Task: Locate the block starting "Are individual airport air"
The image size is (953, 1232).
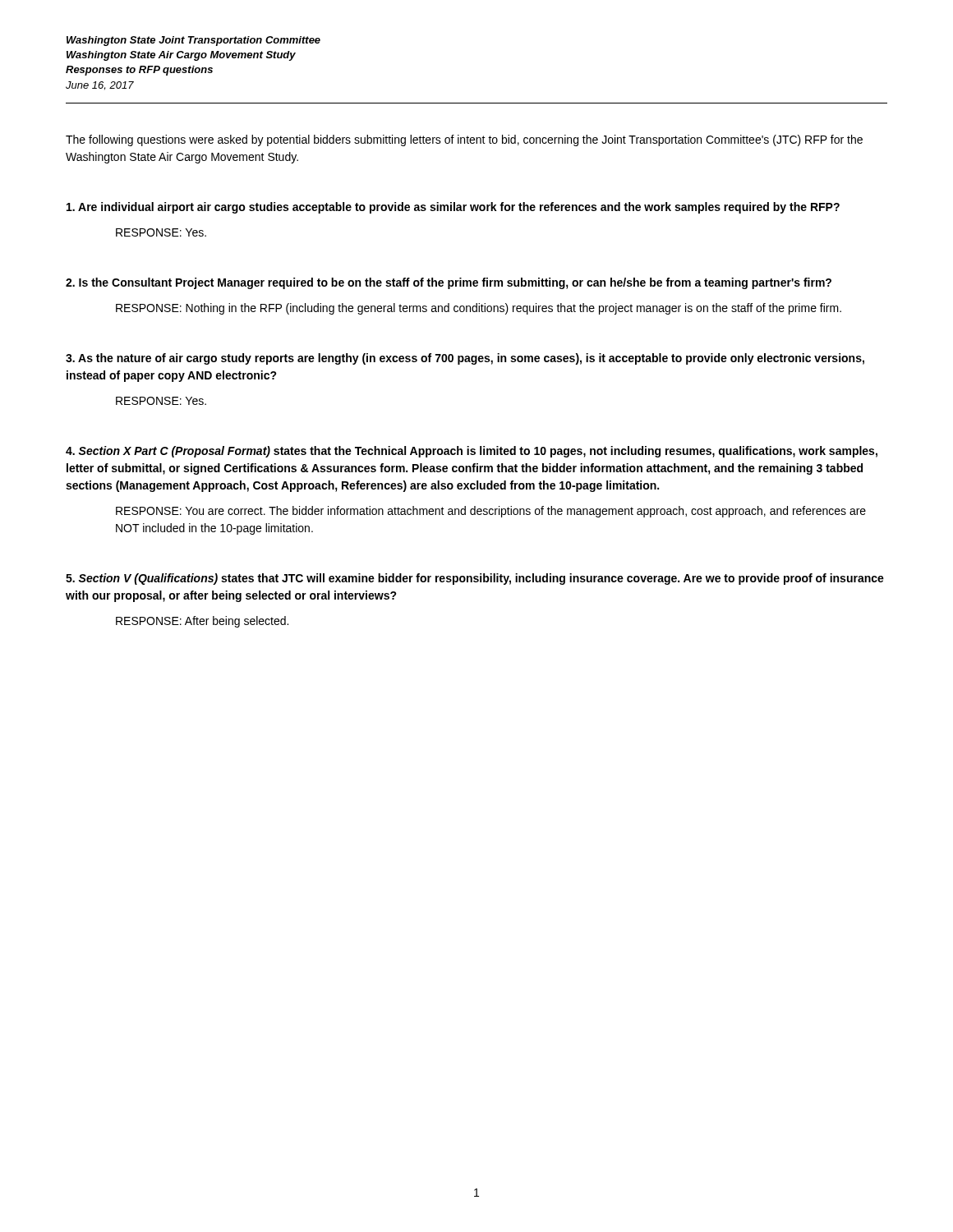Action: coord(476,207)
